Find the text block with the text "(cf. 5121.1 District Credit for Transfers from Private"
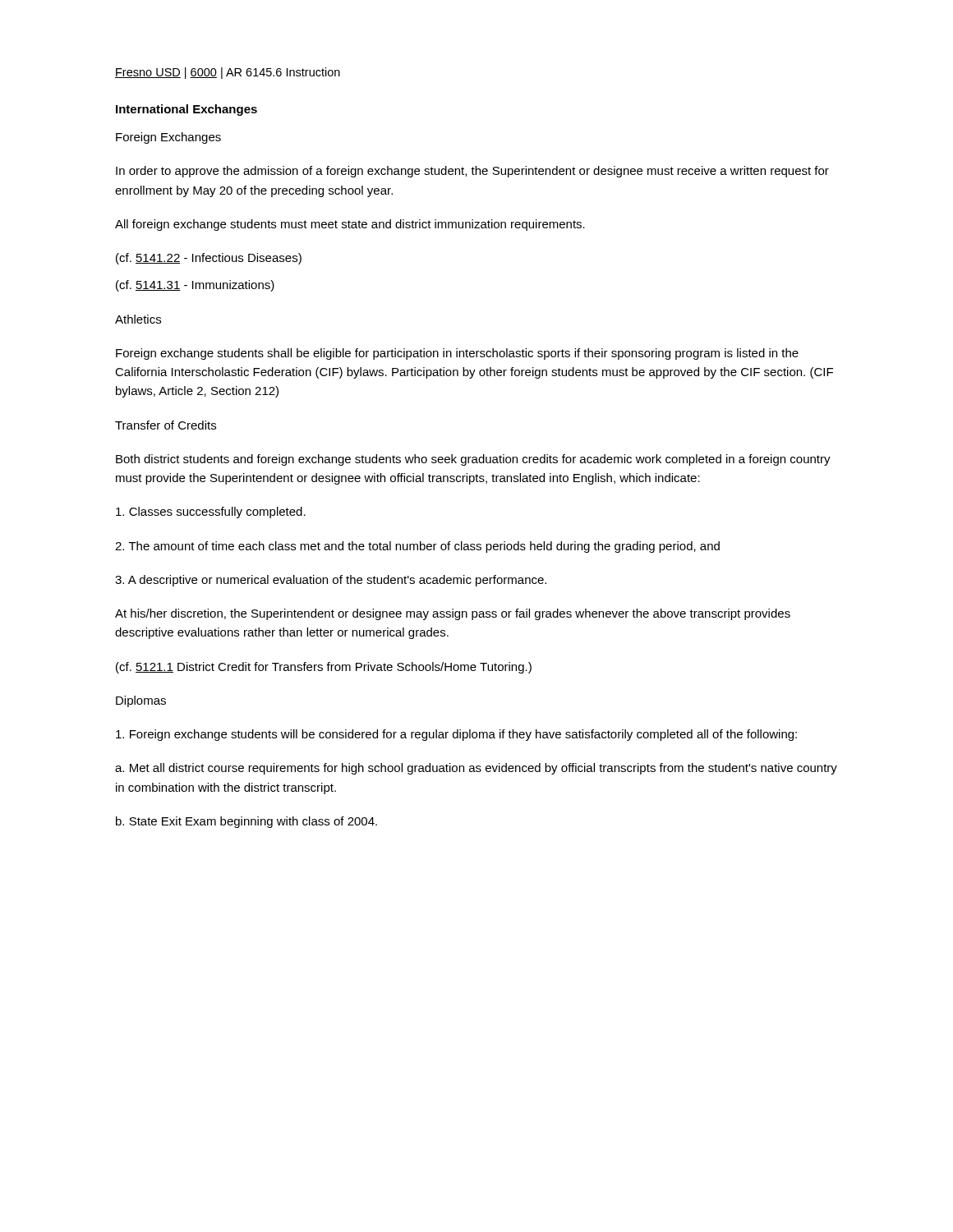 324,666
